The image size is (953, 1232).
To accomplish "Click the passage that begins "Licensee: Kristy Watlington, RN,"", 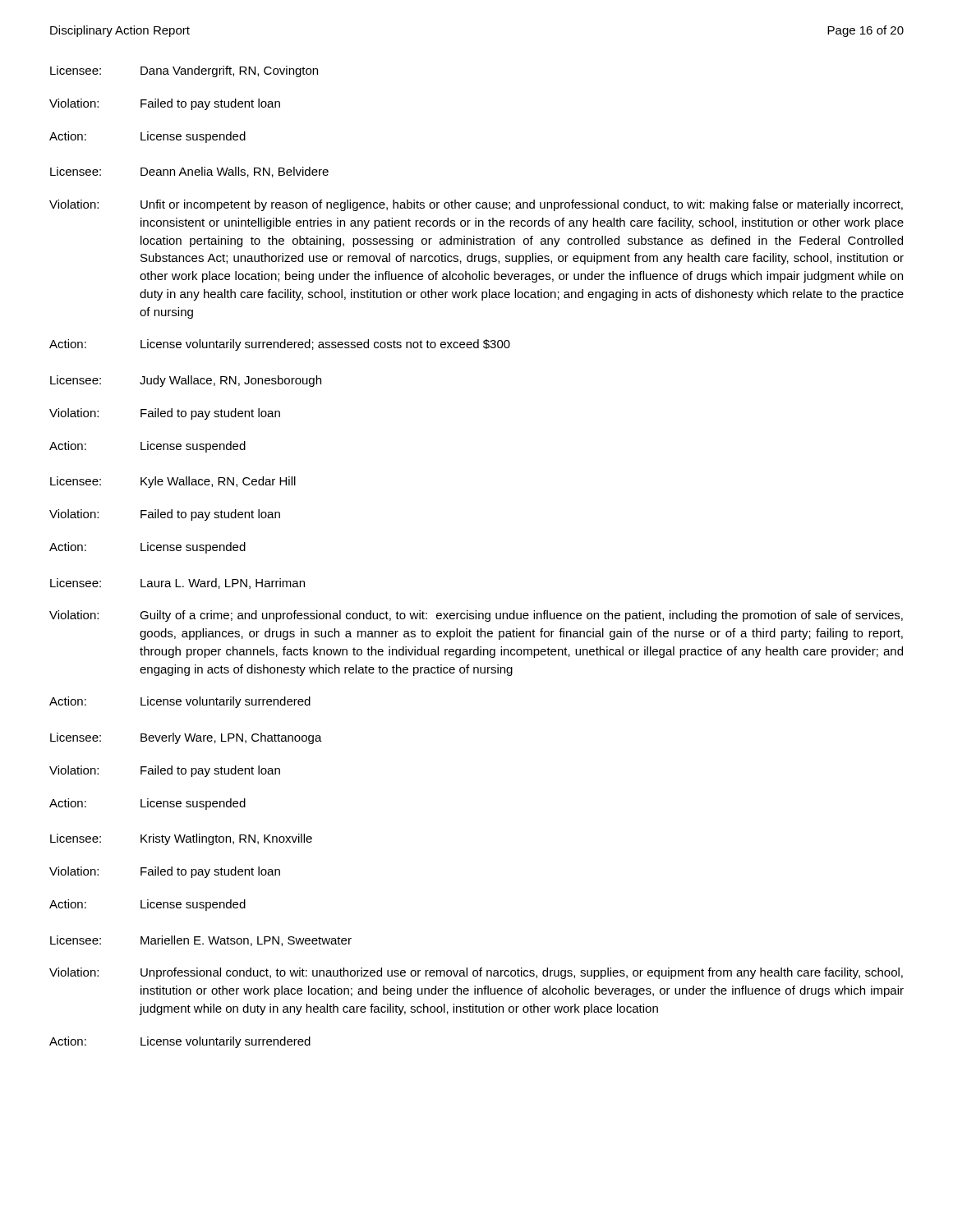I will coord(181,839).
